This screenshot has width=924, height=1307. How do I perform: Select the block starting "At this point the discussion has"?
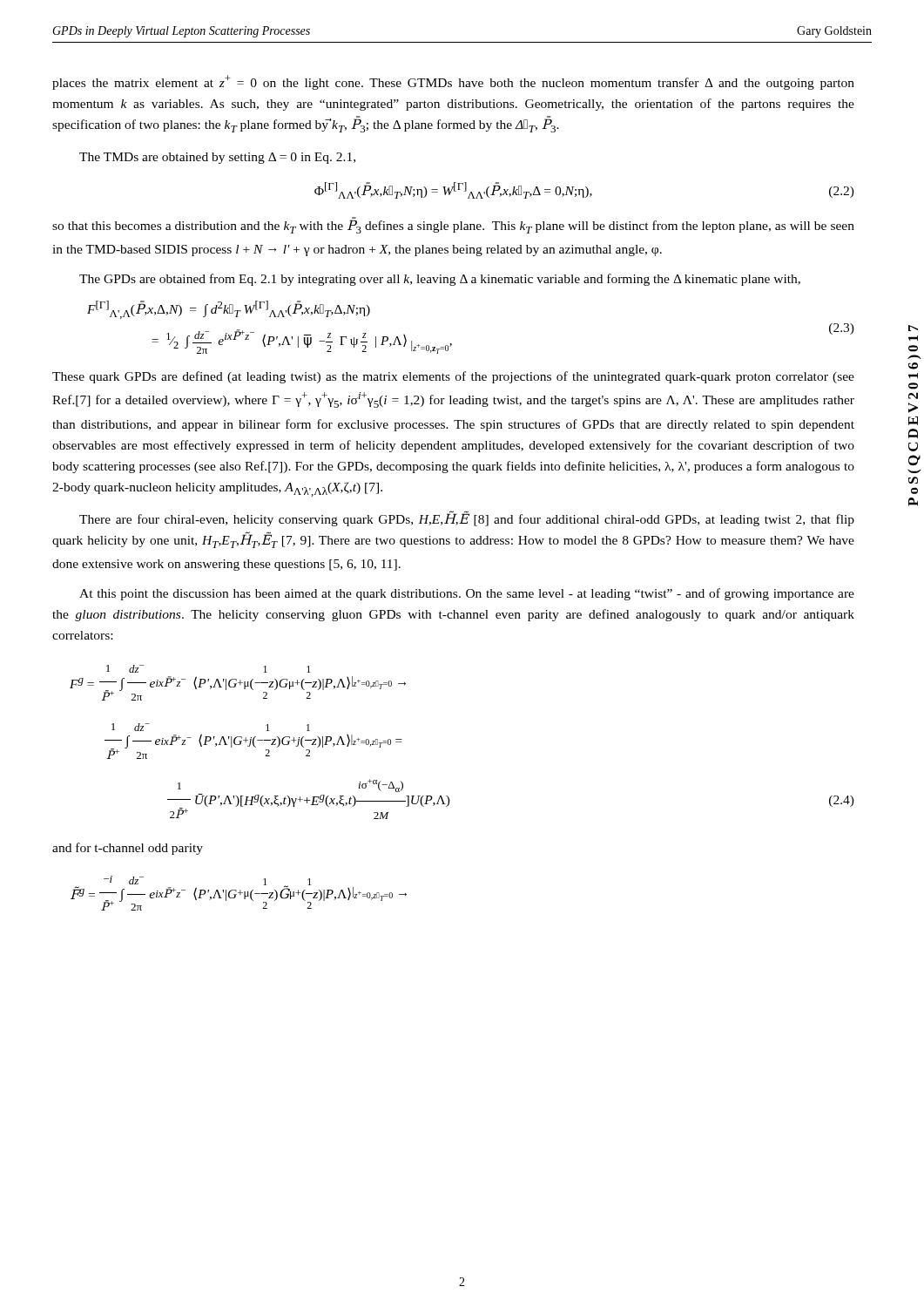pos(453,614)
